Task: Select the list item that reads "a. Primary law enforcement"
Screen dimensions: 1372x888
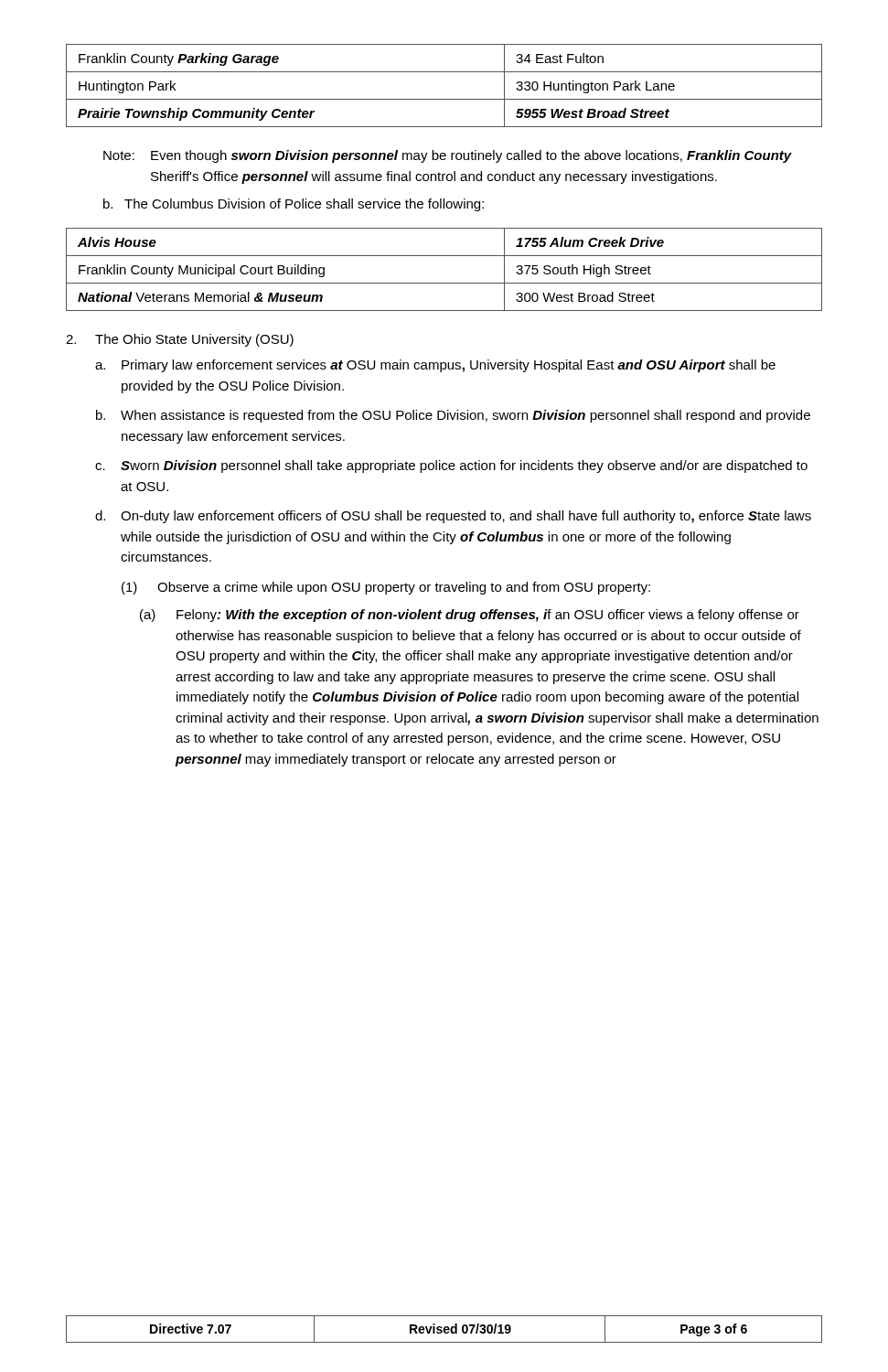Action: [x=459, y=376]
